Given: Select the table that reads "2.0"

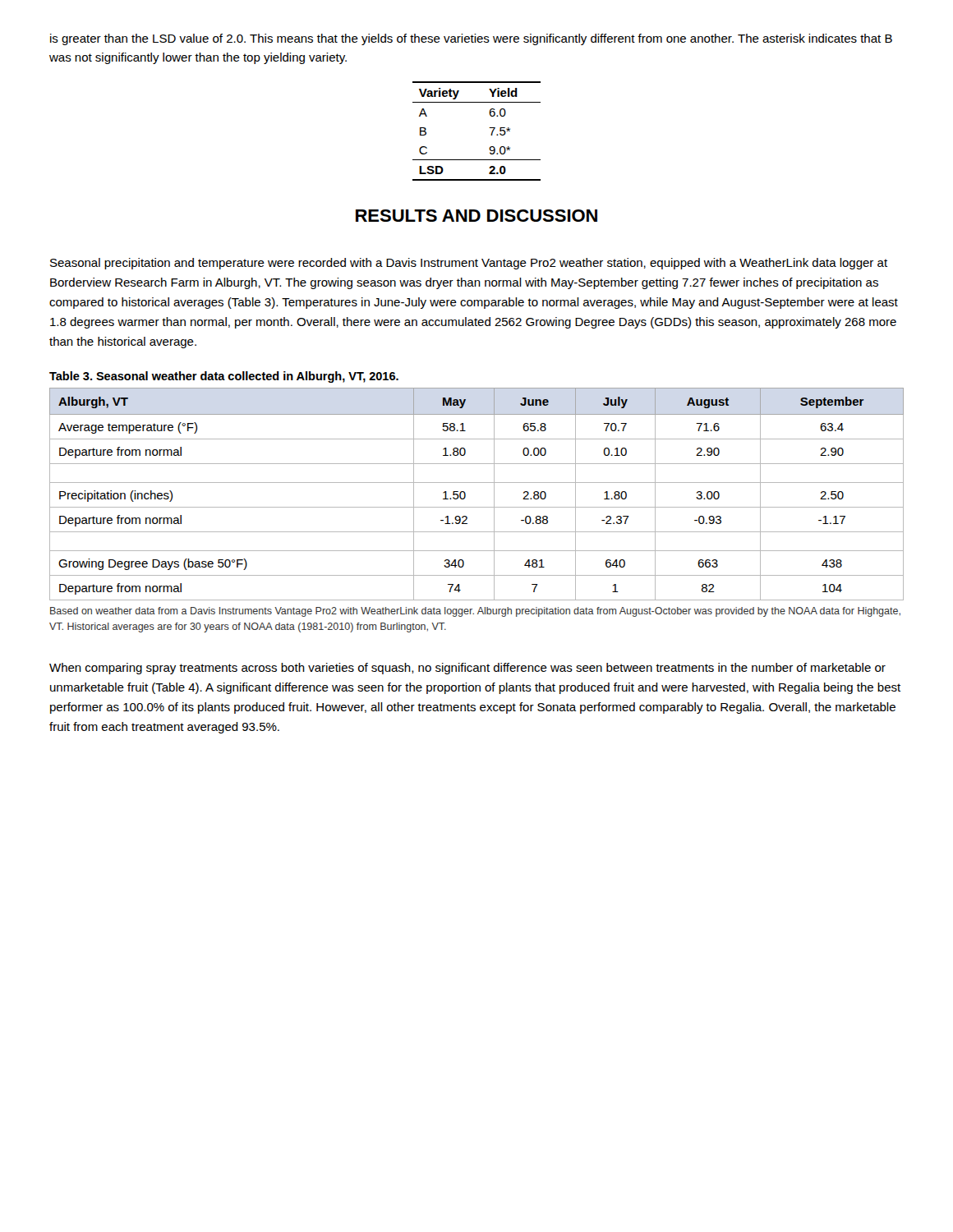Looking at the screenshot, I should point(476,131).
